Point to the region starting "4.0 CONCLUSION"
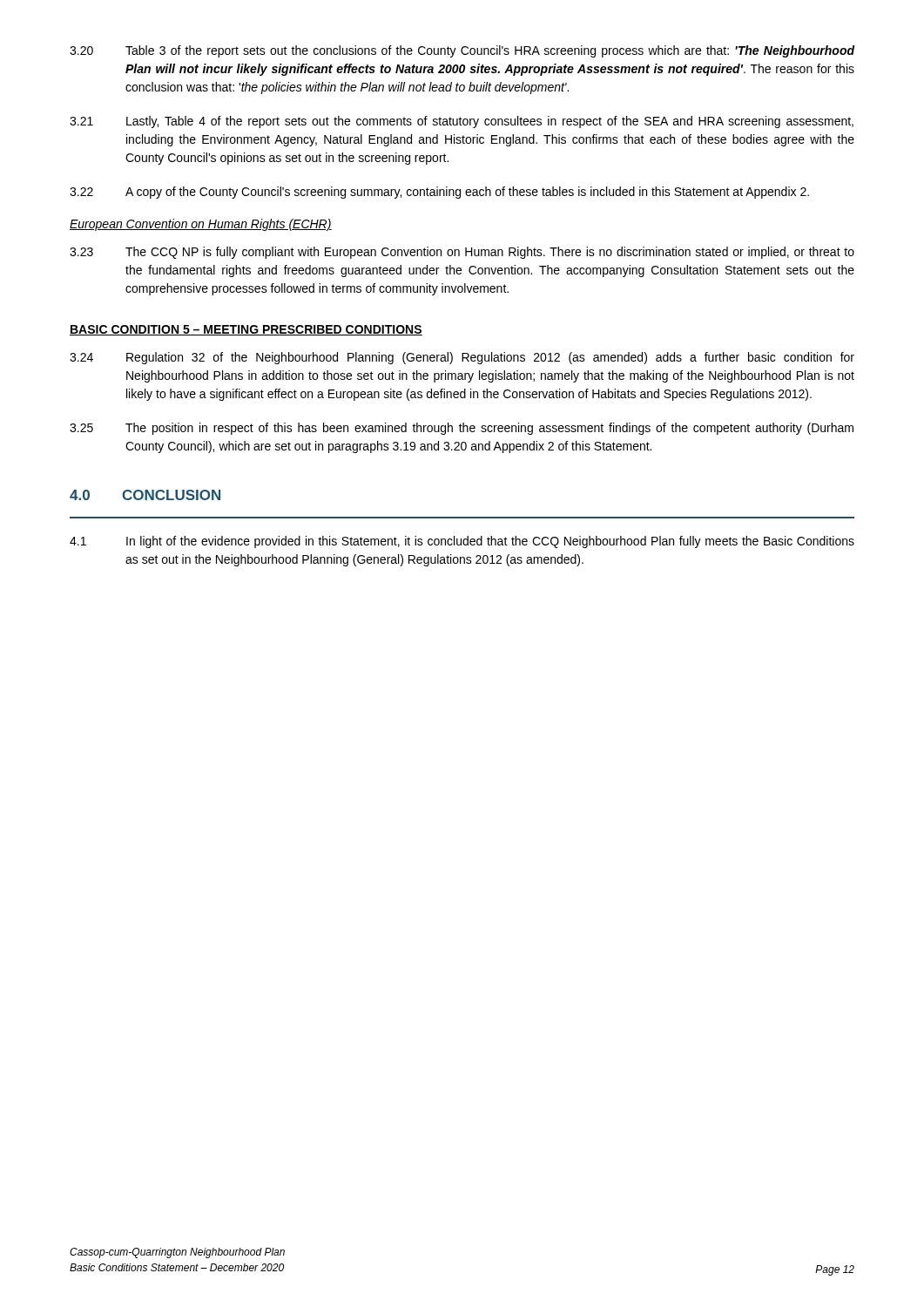Image resolution: width=924 pixels, height=1307 pixels. tap(145, 495)
